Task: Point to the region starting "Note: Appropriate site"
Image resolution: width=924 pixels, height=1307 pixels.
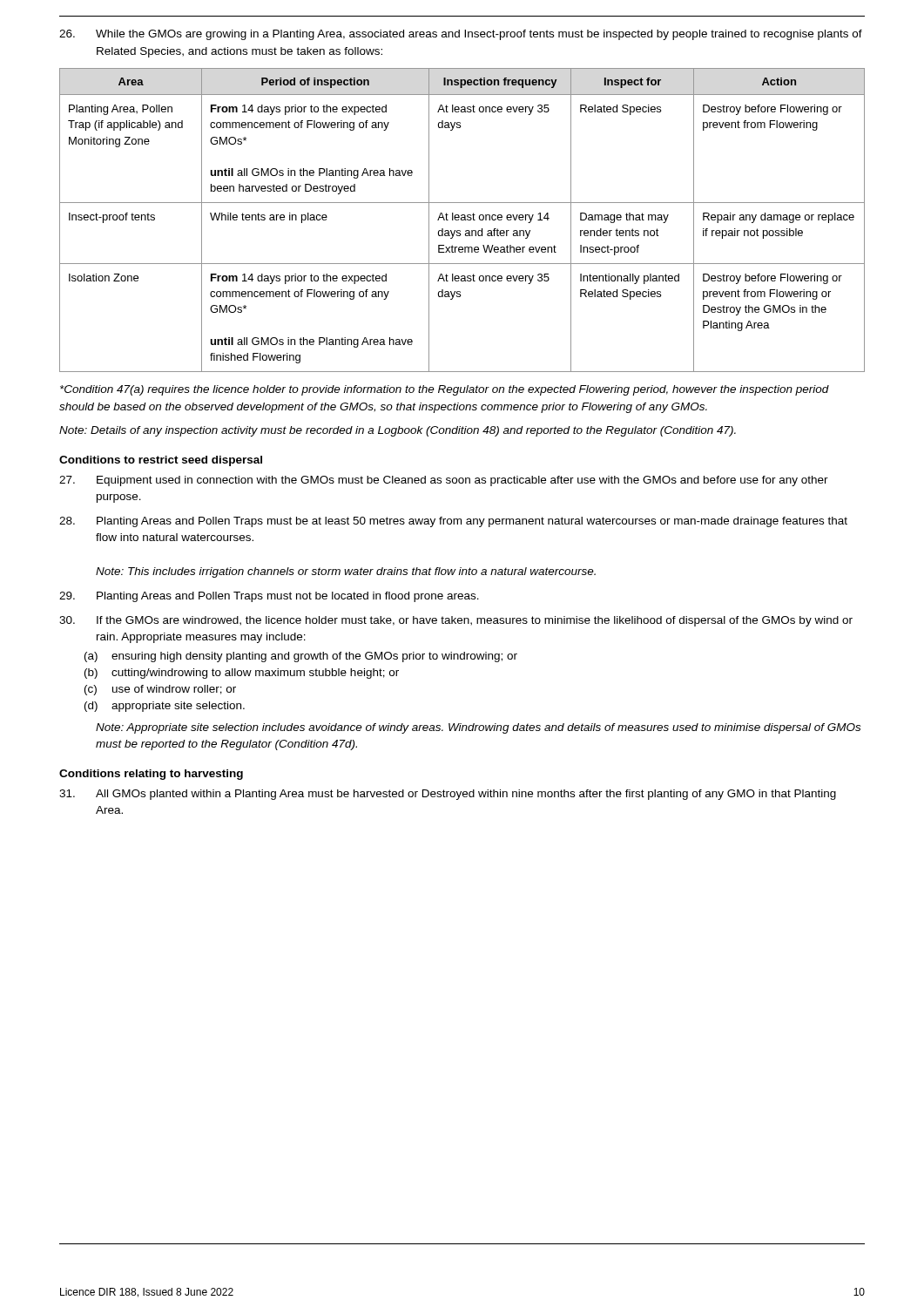Action: pyautogui.click(x=478, y=735)
